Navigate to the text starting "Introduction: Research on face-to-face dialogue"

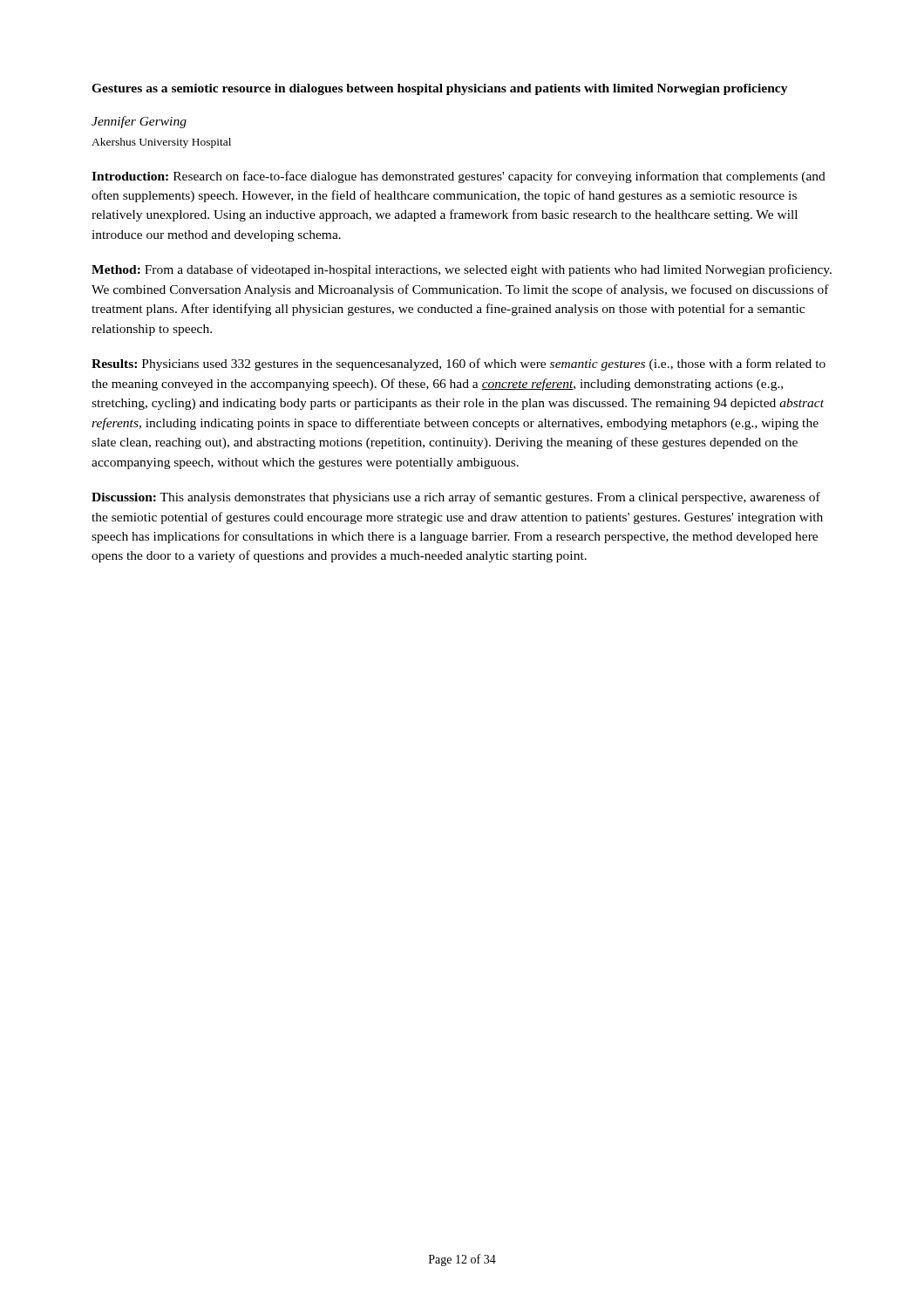[x=458, y=205]
